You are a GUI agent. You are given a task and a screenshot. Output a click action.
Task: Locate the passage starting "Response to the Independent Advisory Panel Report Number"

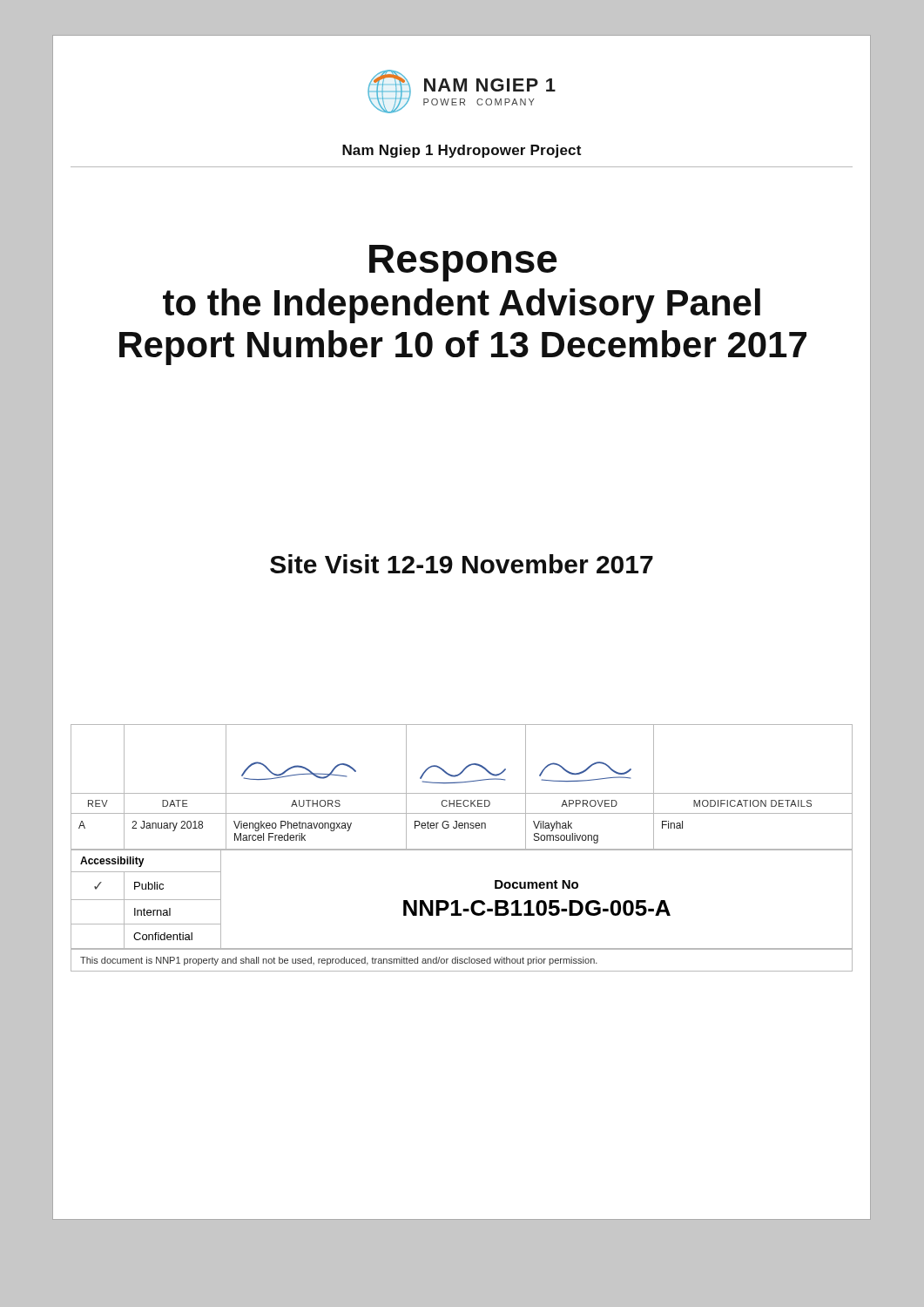click(462, 301)
